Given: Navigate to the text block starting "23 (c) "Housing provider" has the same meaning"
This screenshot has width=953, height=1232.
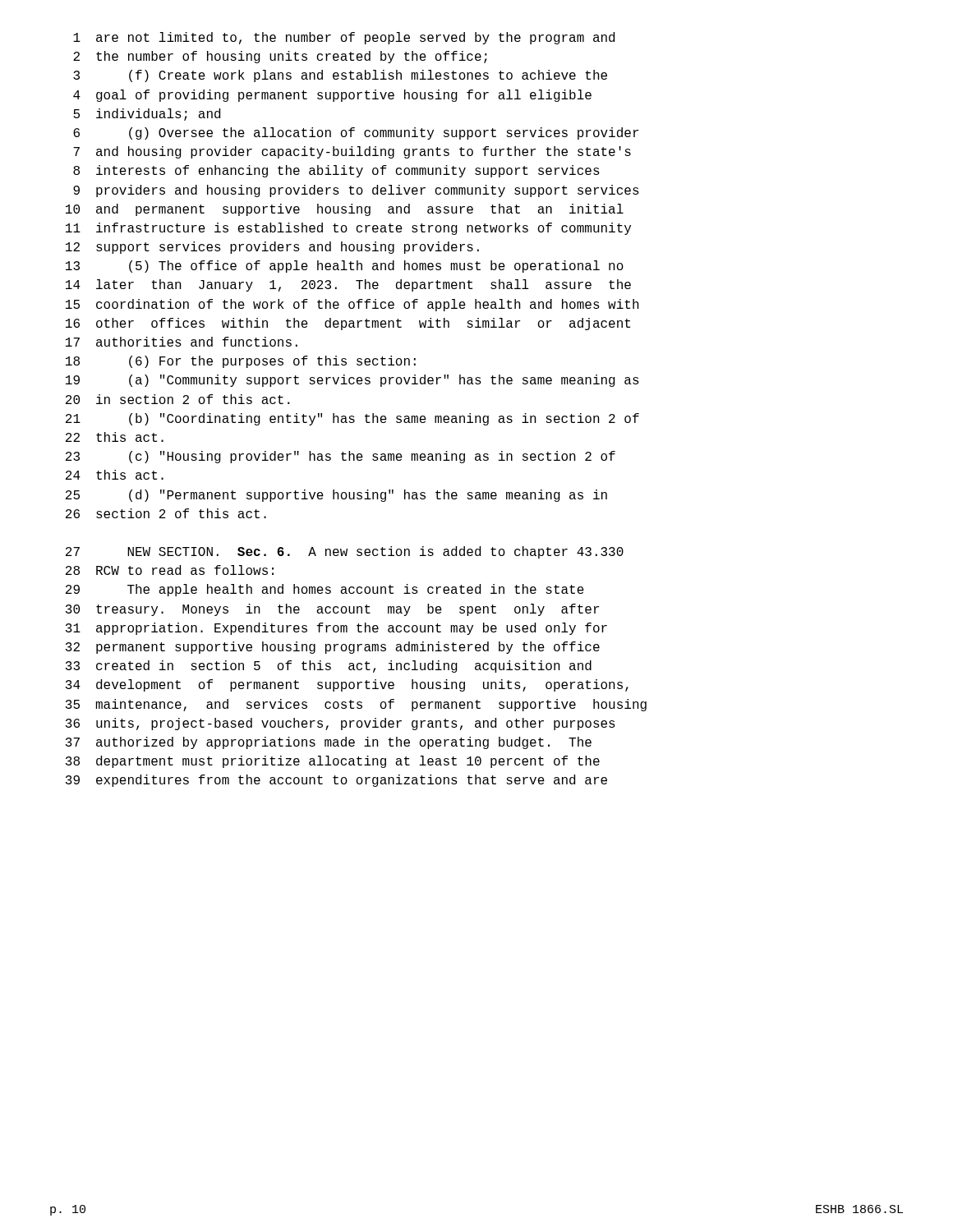Looking at the screenshot, I should point(476,458).
